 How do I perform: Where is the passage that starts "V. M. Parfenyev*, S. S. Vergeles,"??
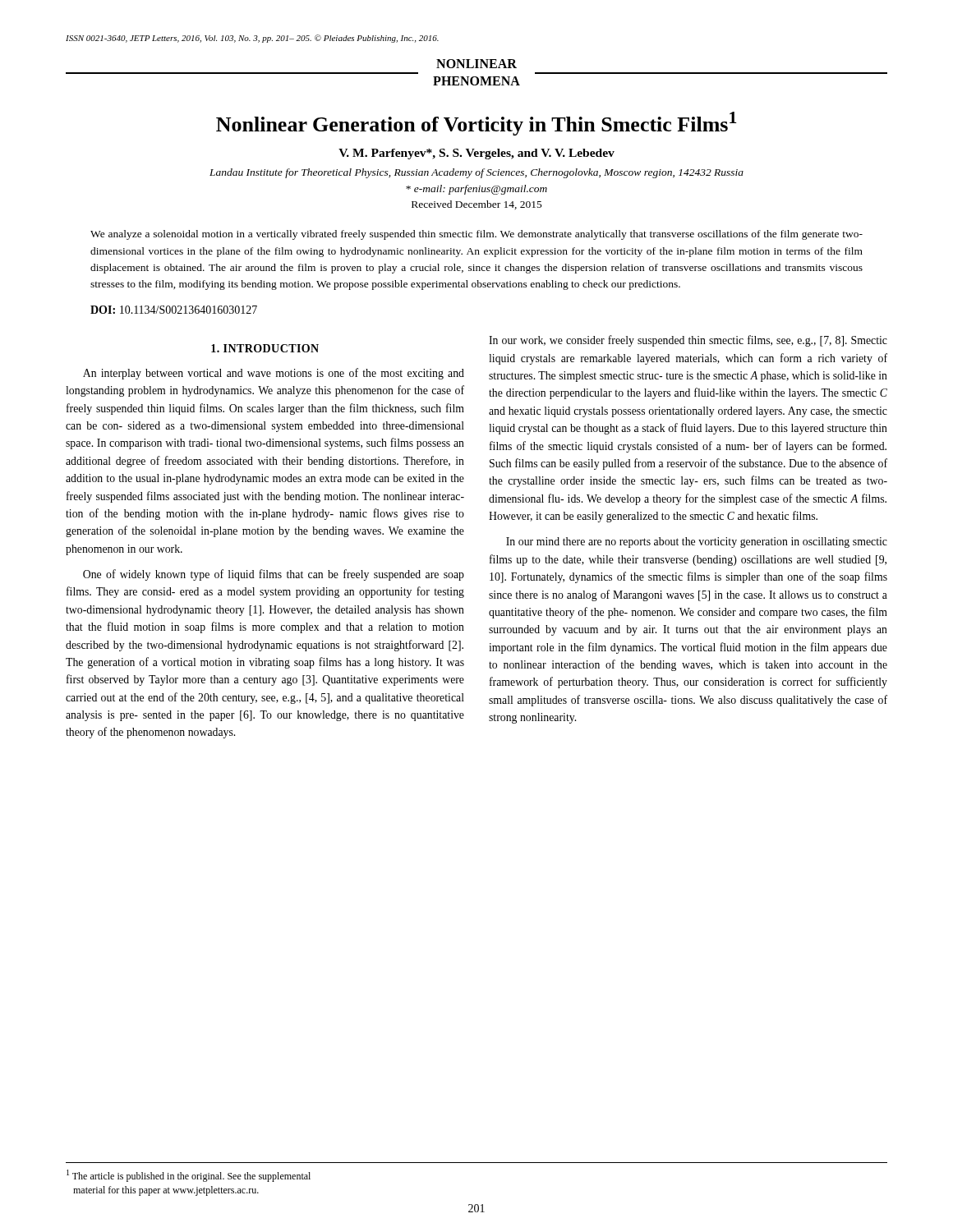476,153
